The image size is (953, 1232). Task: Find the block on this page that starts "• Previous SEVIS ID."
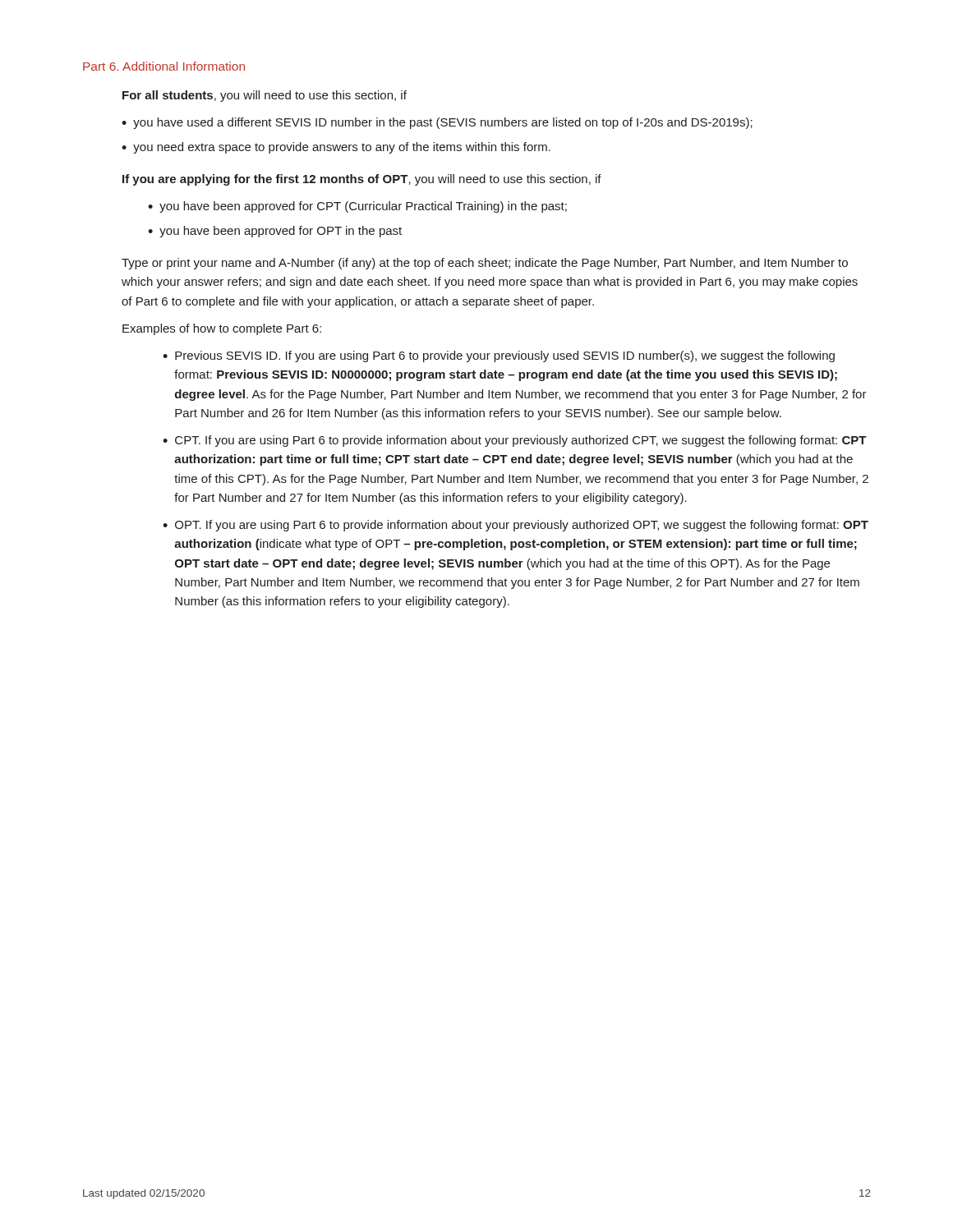pos(517,384)
